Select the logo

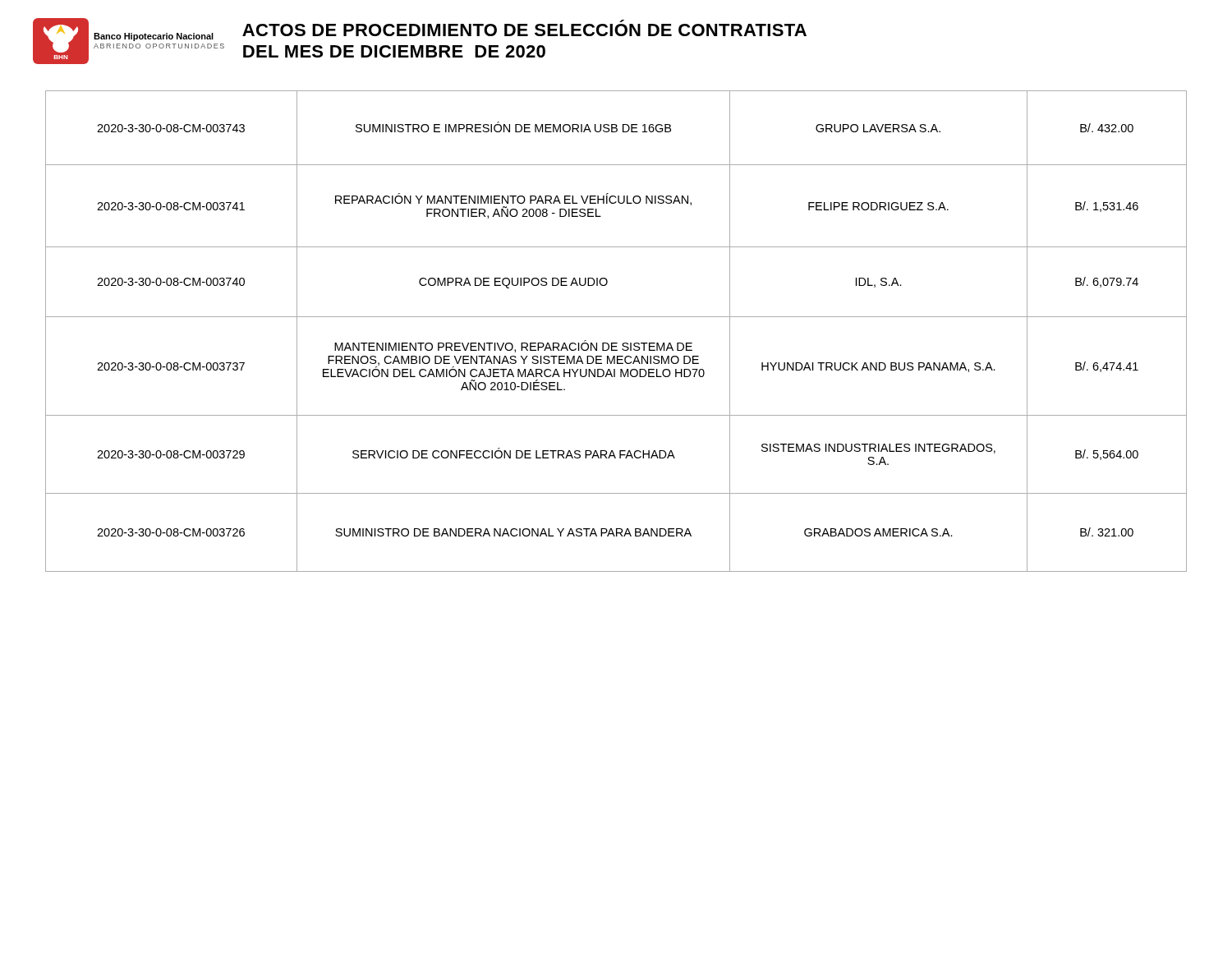[129, 41]
